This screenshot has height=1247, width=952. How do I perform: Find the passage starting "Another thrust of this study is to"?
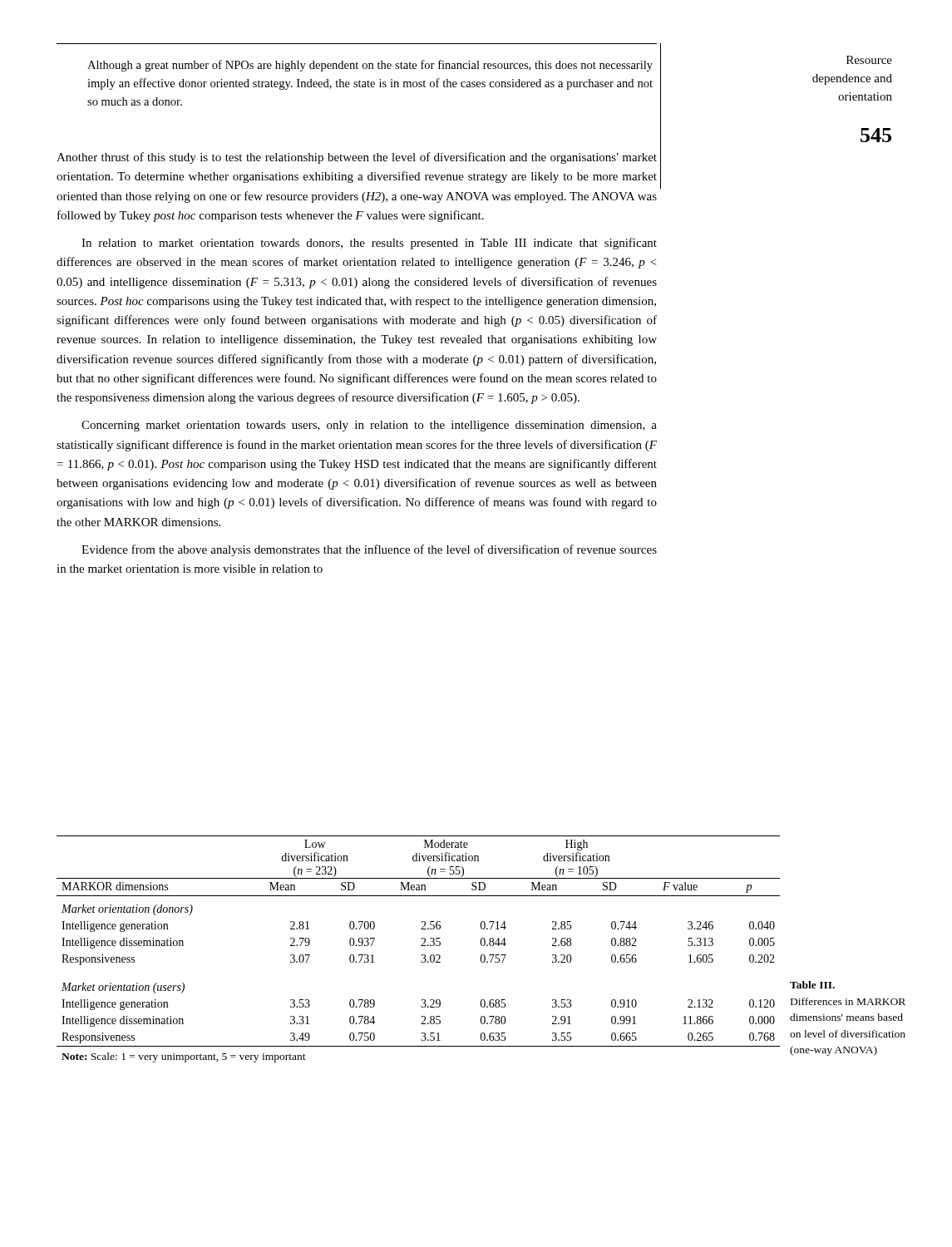pos(357,186)
